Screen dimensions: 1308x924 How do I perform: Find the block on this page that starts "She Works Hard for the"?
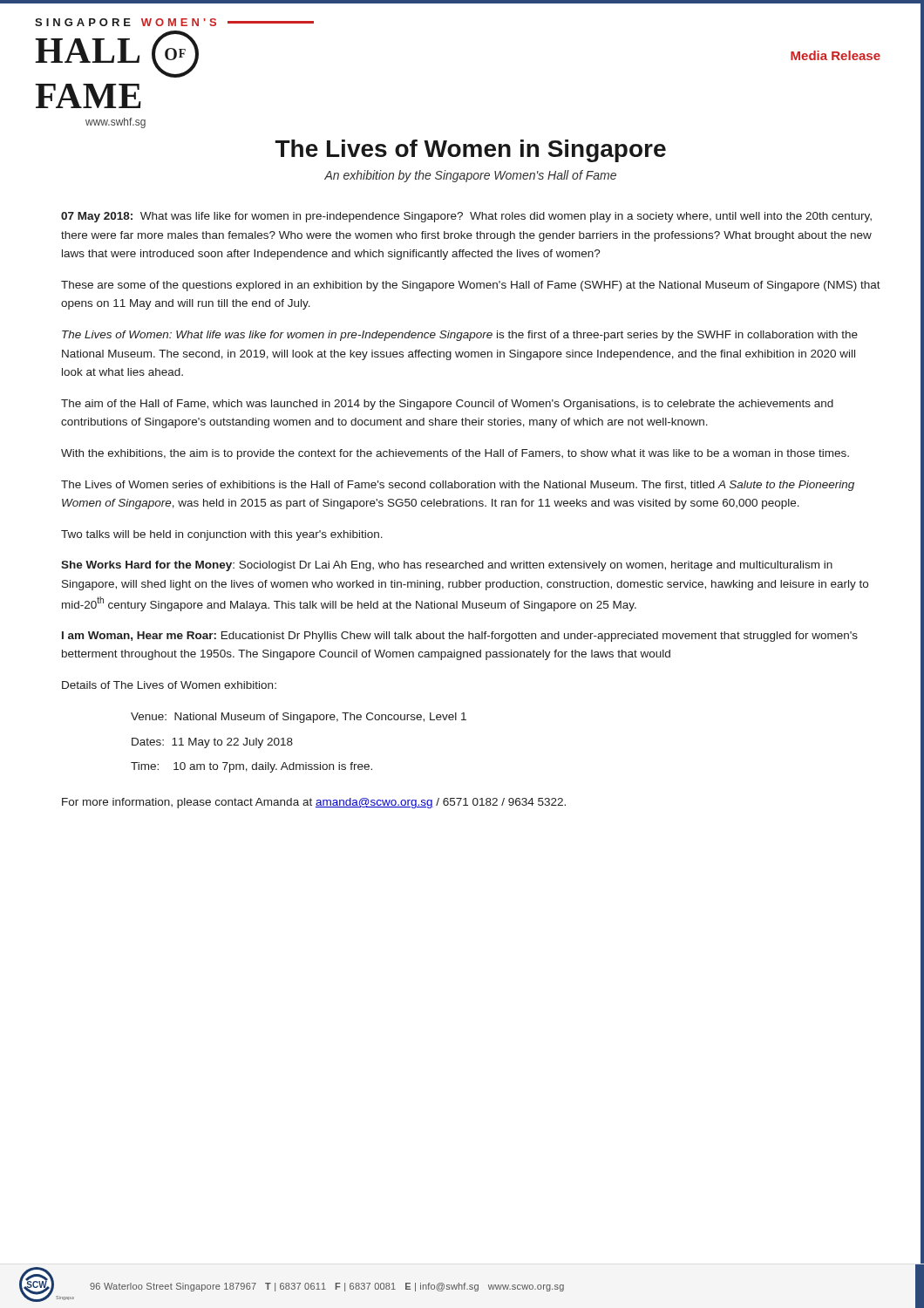(x=465, y=584)
